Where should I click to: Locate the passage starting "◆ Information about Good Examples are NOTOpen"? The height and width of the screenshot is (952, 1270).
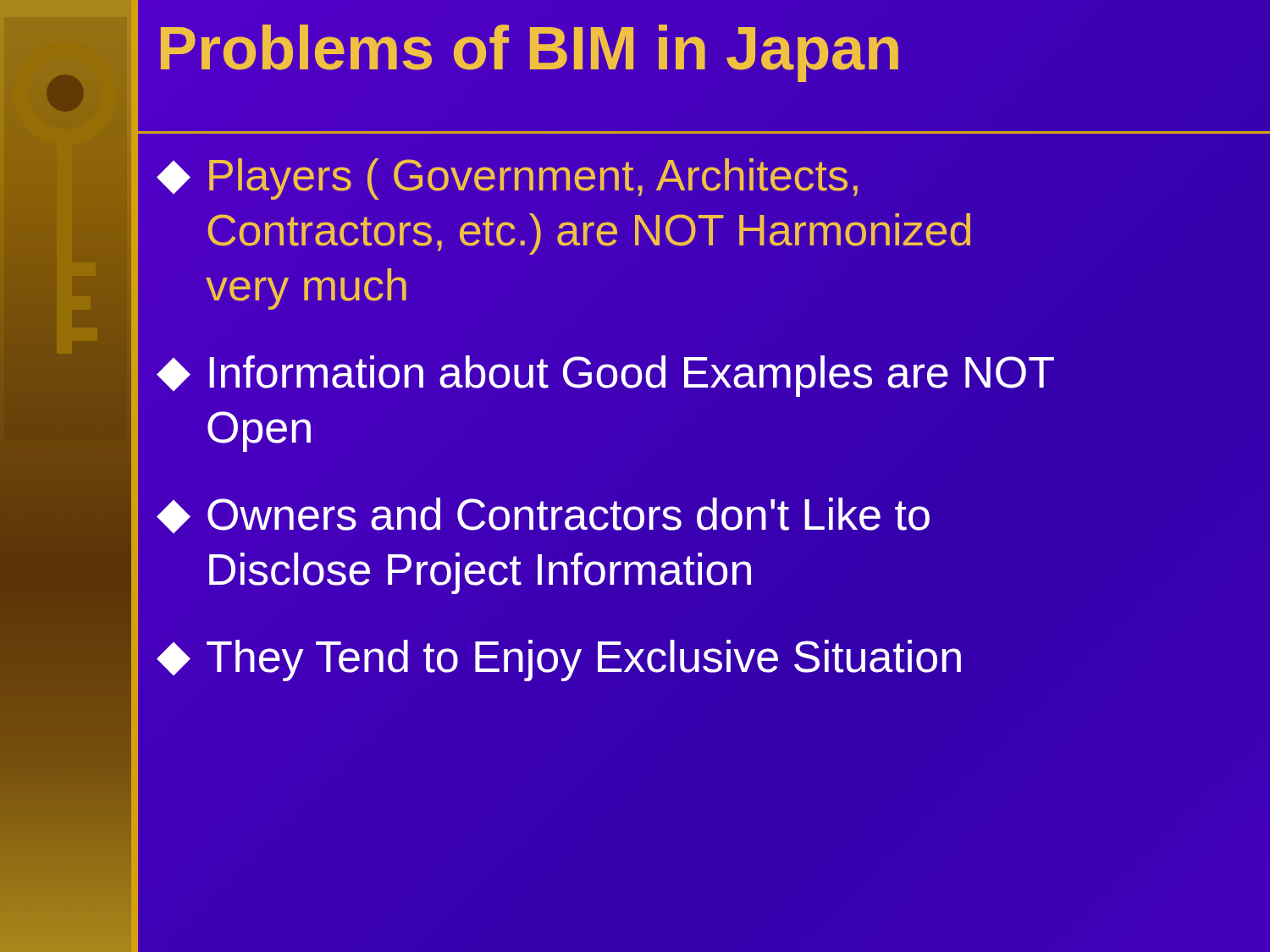click(x=606, y=400)
